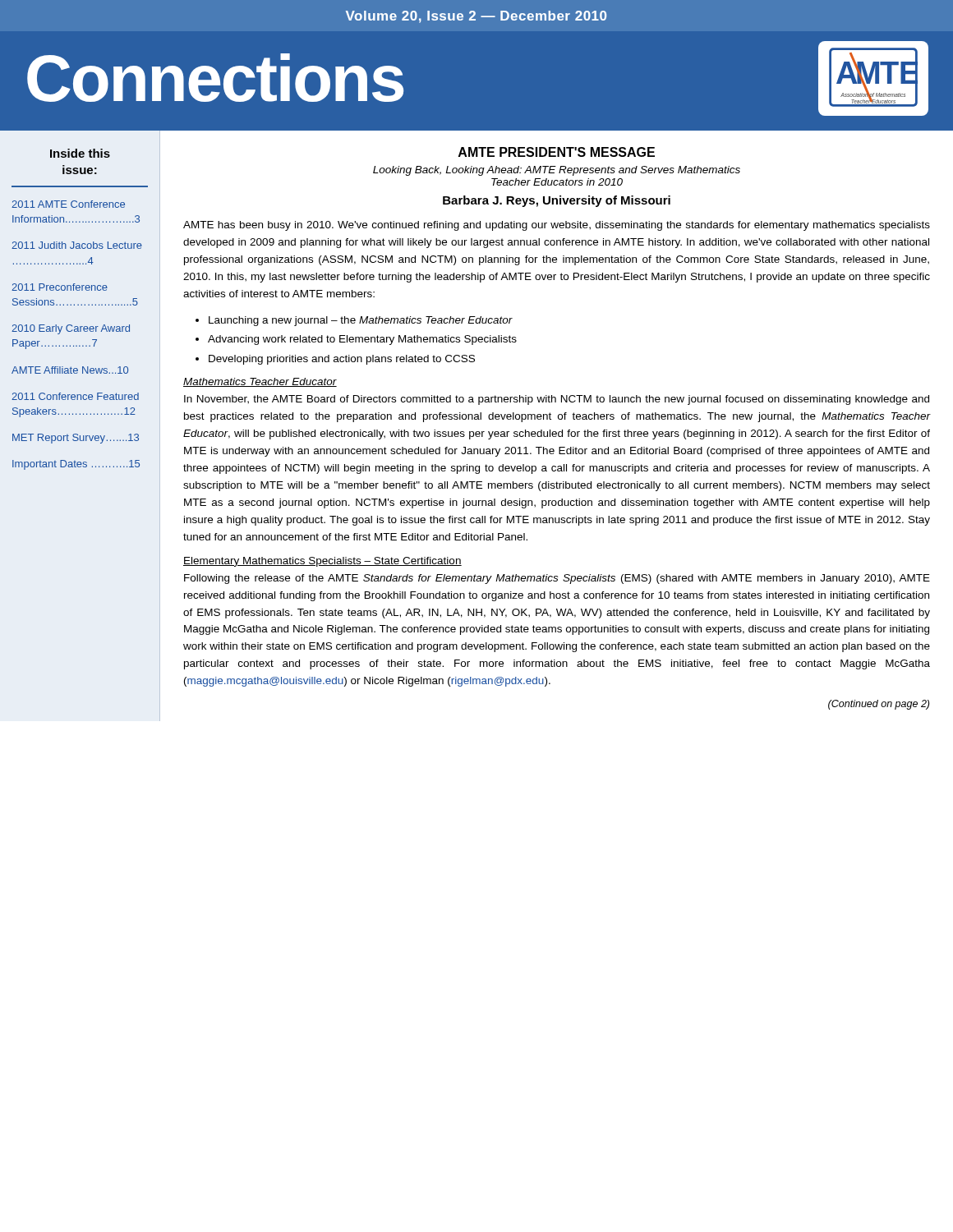The image size is (953, 1232).
Task: Where is the passage that starts "AMTE has been busy in 2010. We've"?
Action: [557, 259]
